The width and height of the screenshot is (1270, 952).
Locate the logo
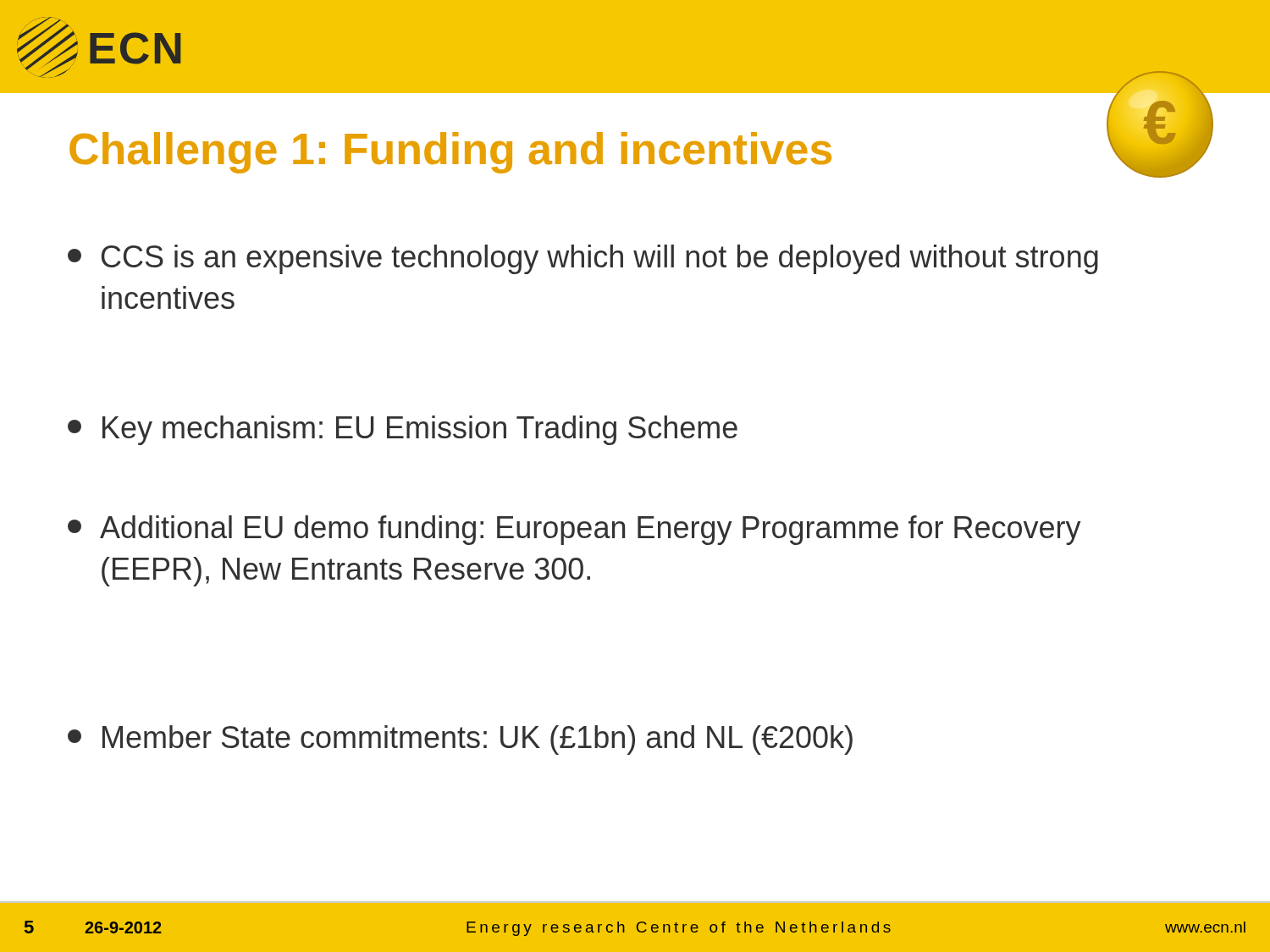[127, 47]
